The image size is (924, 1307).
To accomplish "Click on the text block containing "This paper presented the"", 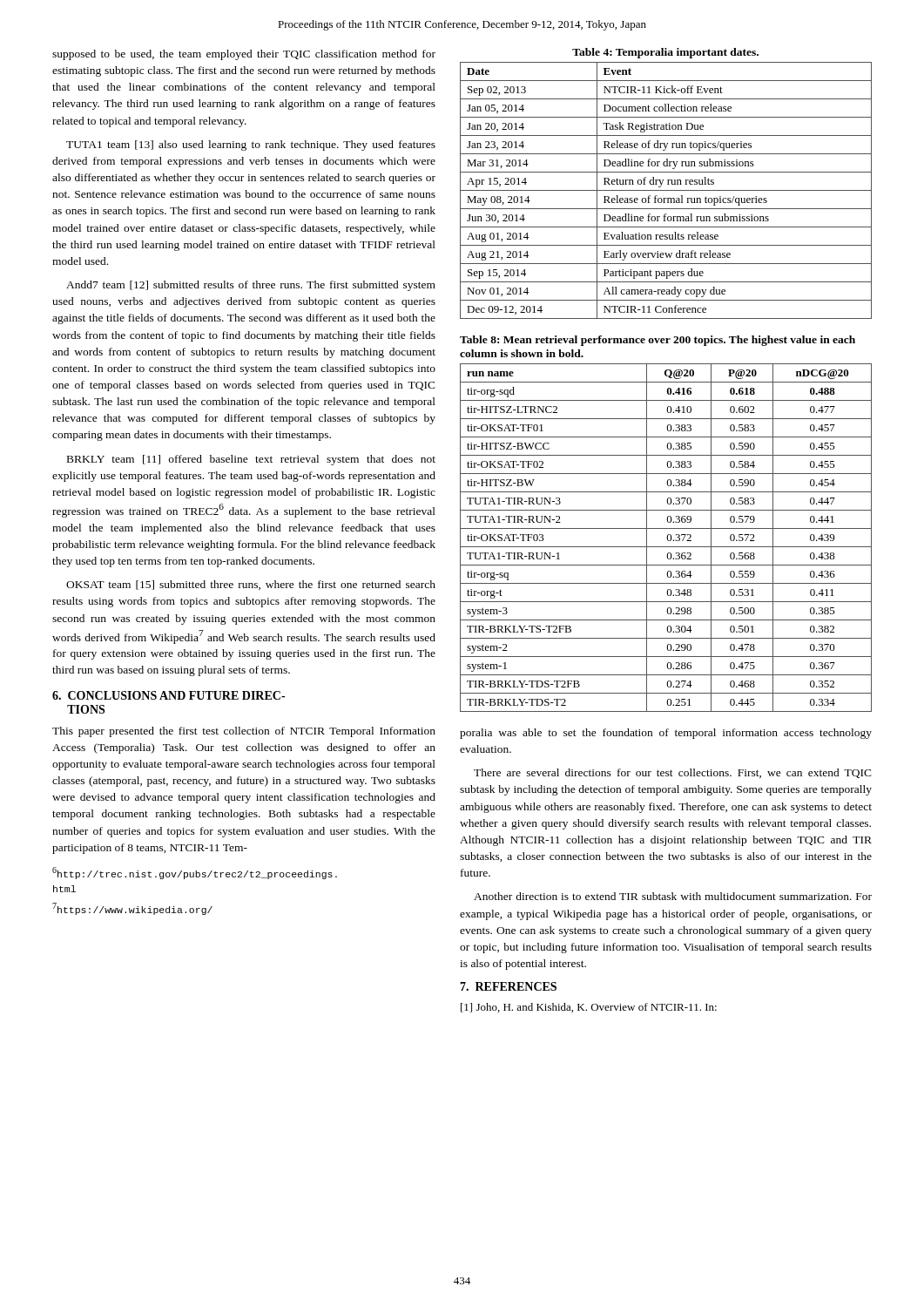I will tap(244, 789).
